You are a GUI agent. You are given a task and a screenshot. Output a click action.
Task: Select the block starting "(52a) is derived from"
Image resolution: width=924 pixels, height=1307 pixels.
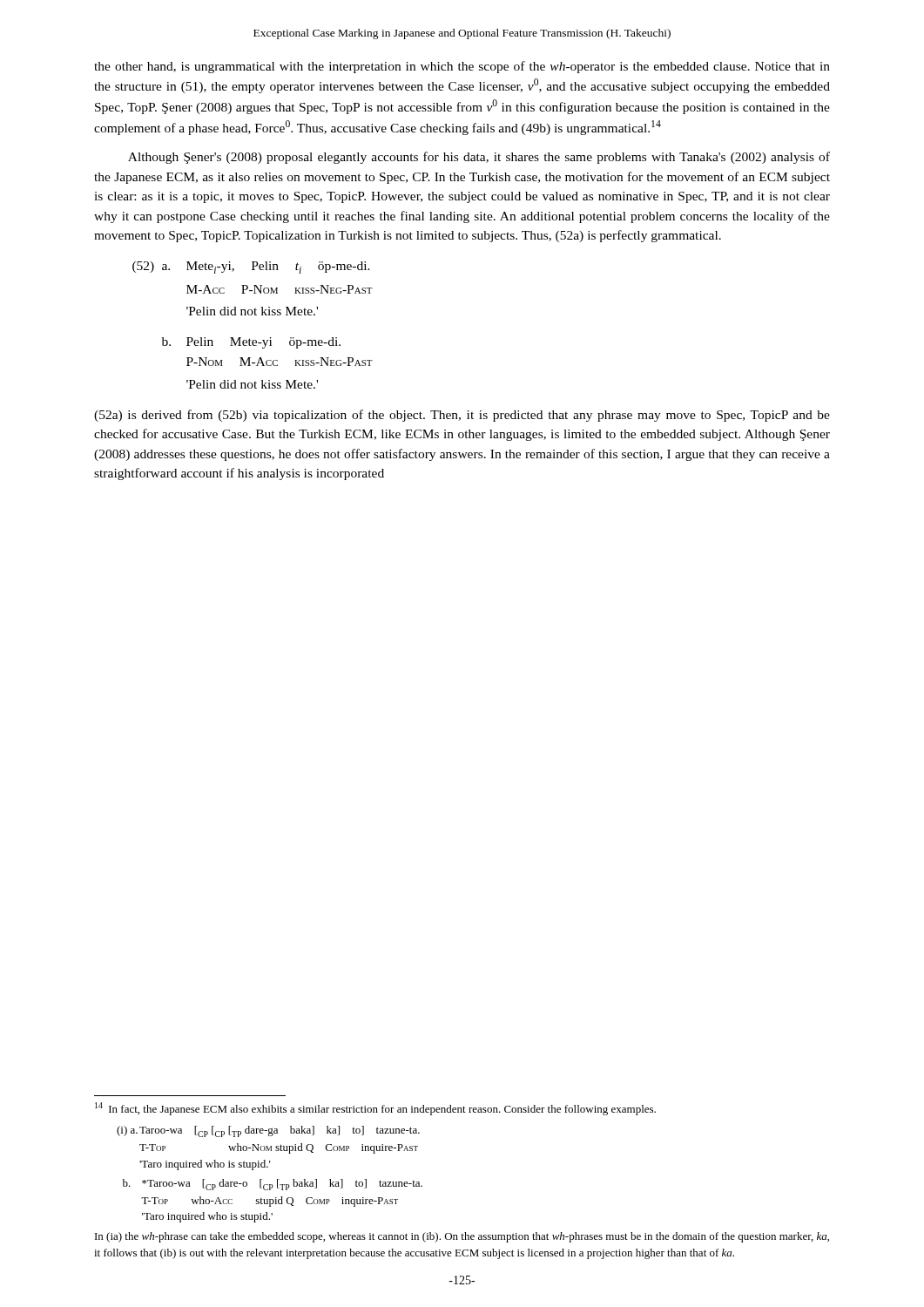462,444
